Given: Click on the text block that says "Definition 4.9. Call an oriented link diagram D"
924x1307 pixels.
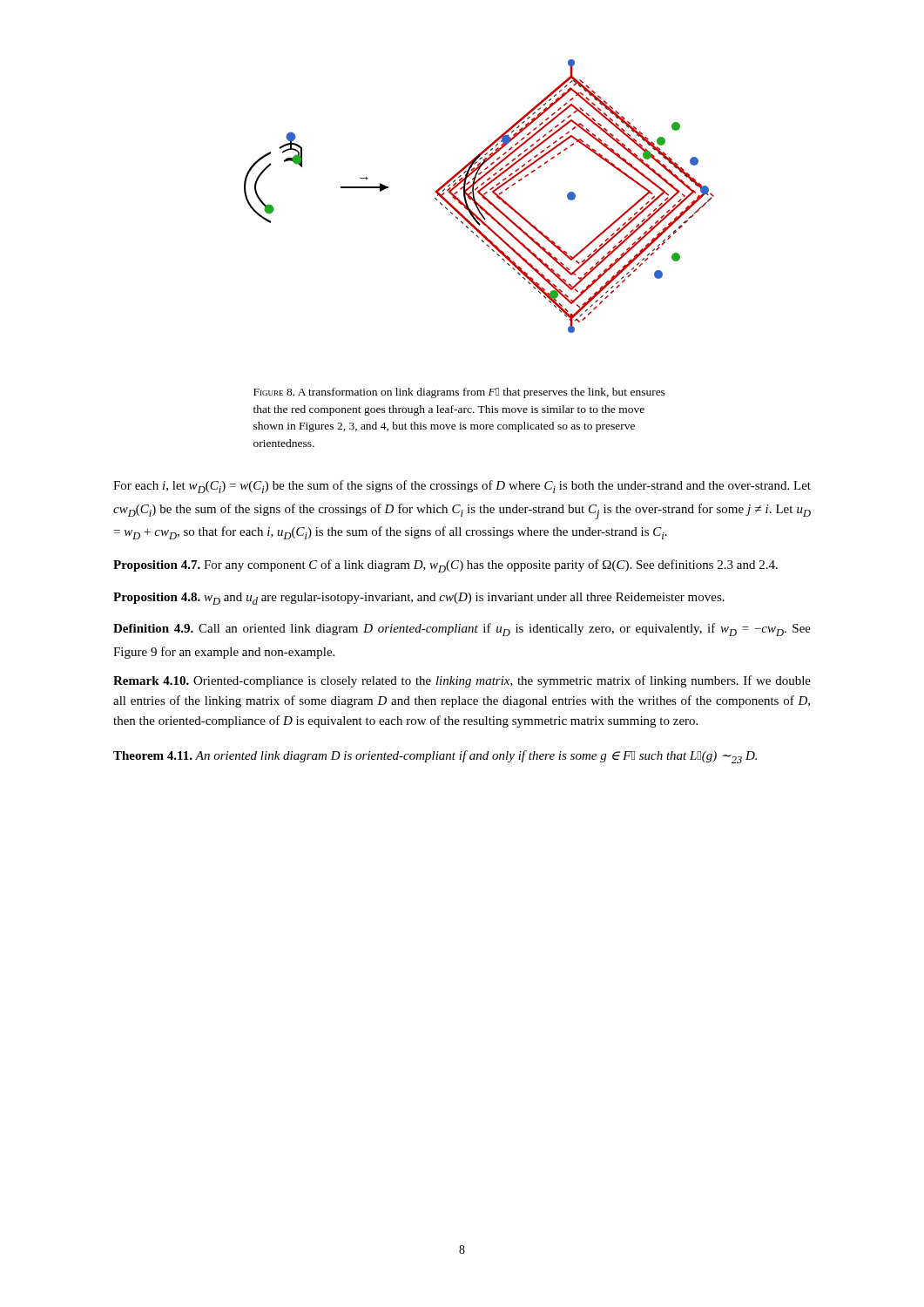Looking at the screenshot, I should (x=462, y=640).
